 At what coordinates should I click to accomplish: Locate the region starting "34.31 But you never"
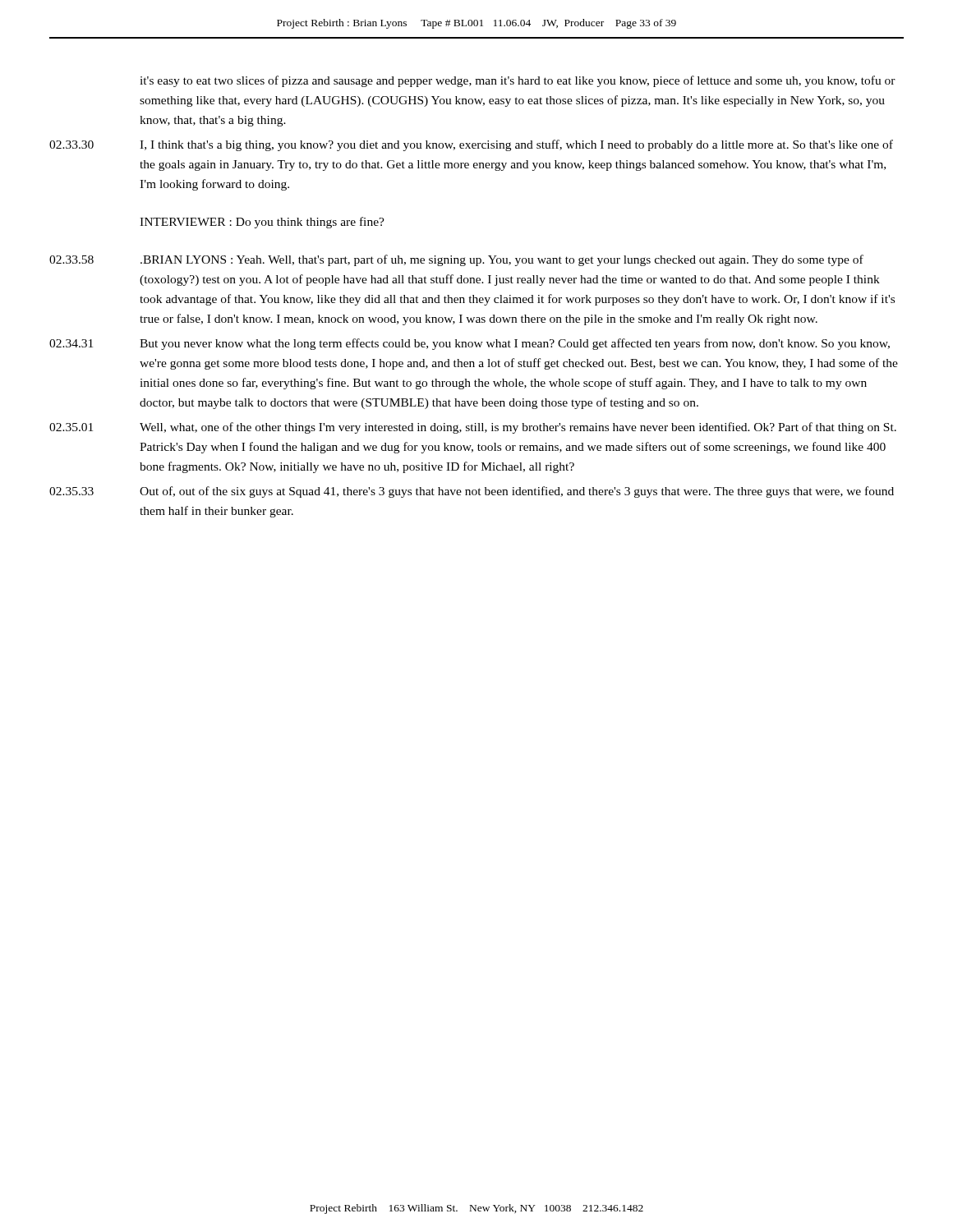coord(476,373)
